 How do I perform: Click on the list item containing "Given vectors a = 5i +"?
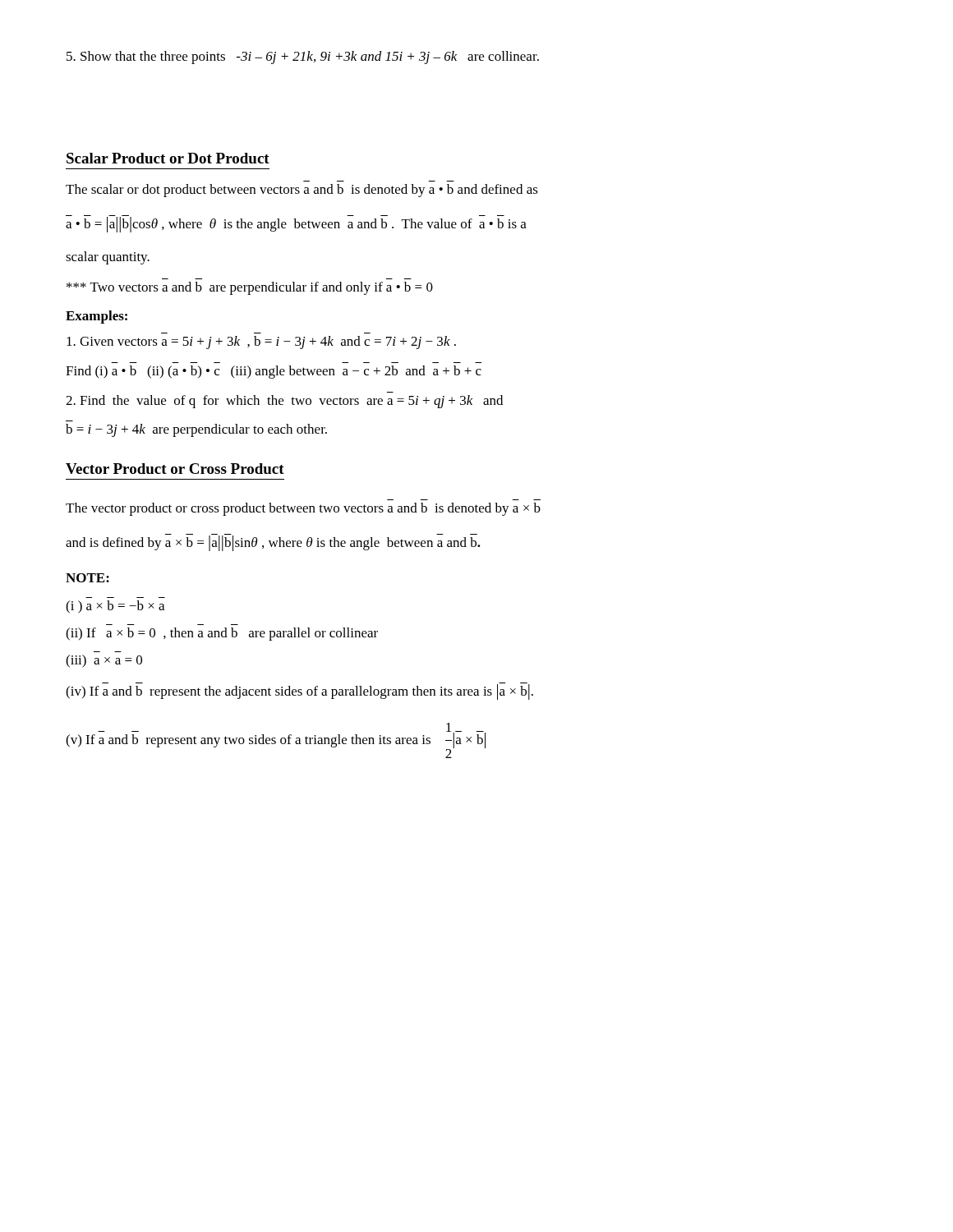[261, 341]
